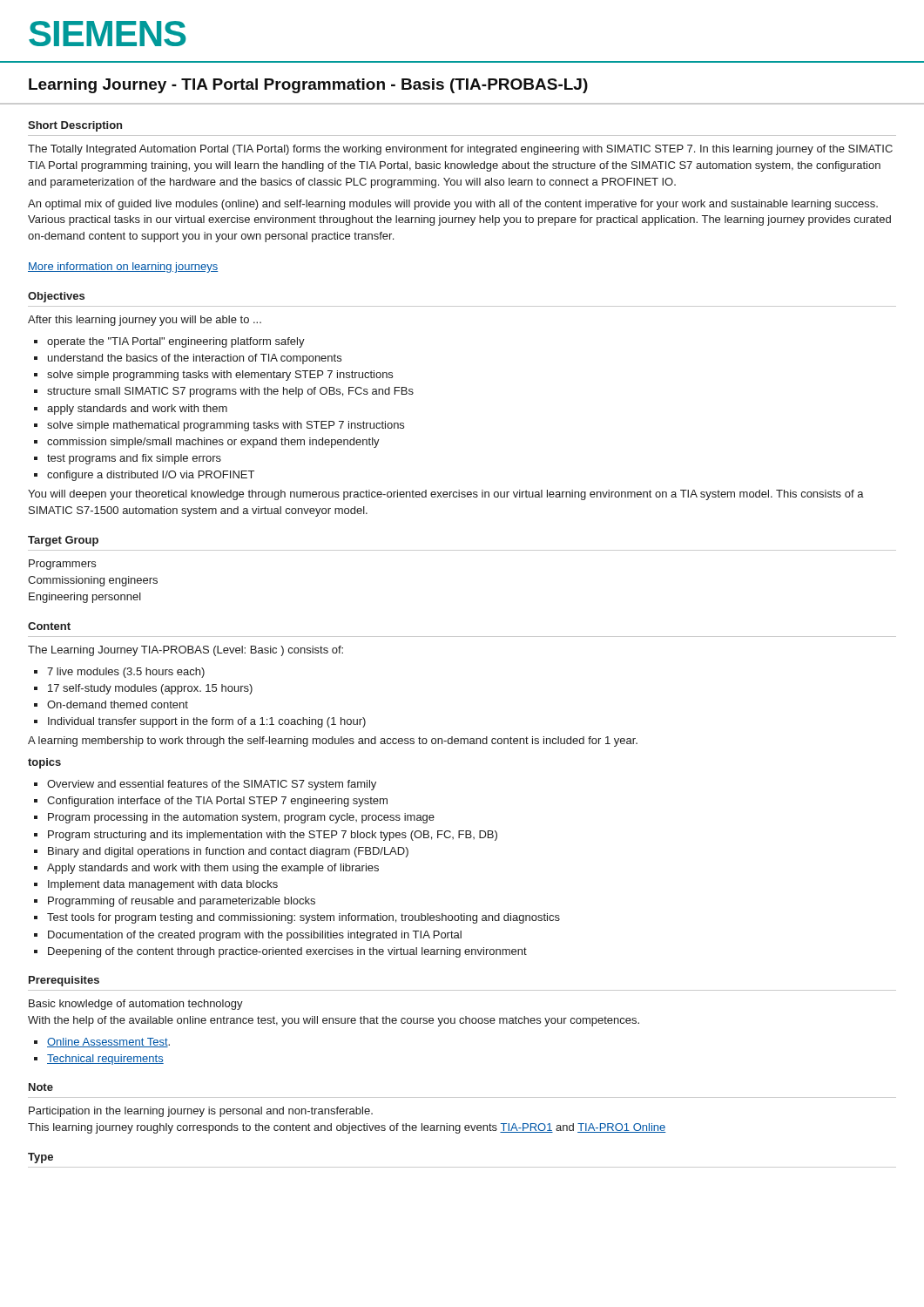Click the passage that begins "7 live modules"
This screenshot has height=1307, width=924.
tap(126, 671)
